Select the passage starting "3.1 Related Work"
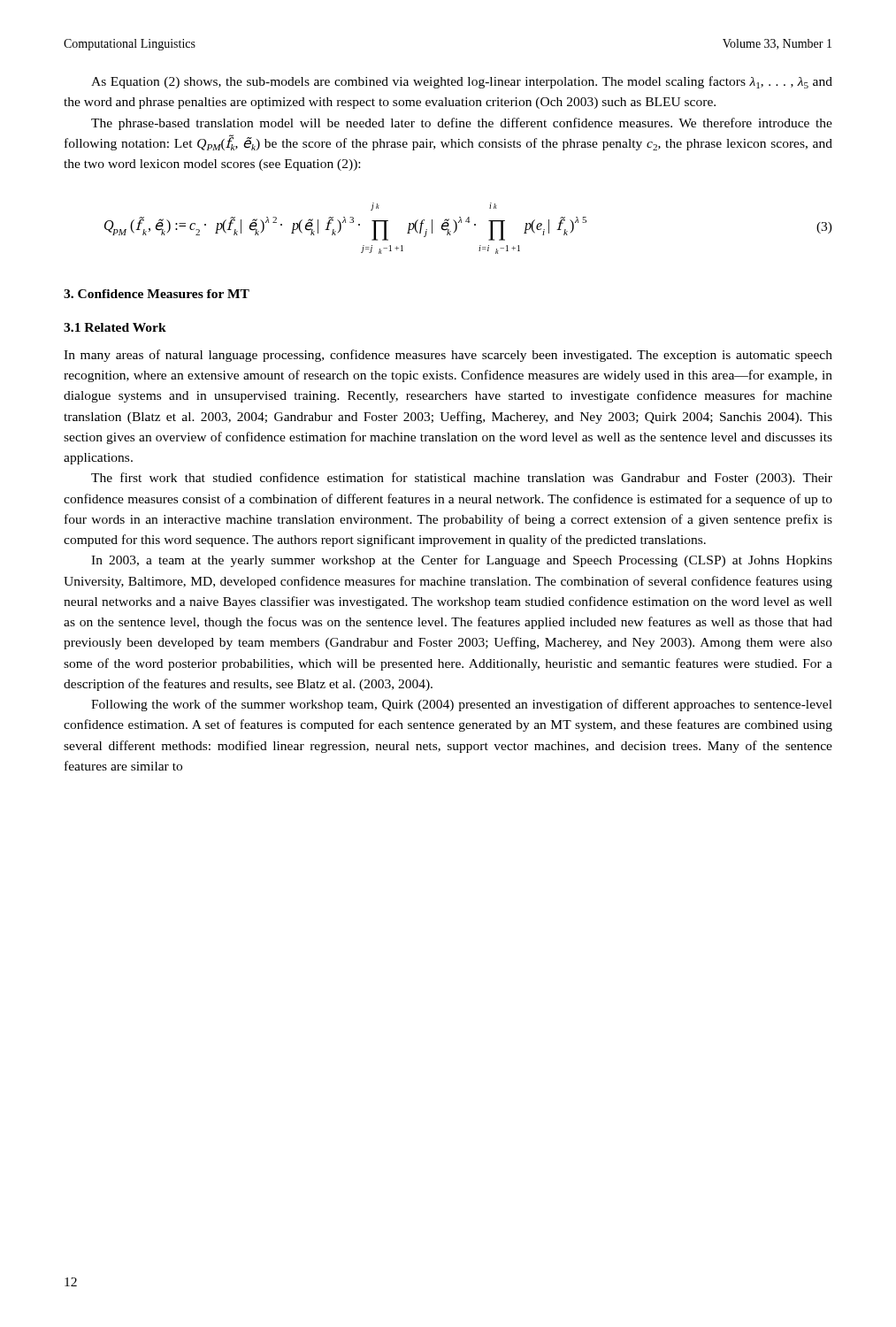The height and width of the screenshot is (1327, 896). pyautogui.click(x=115, y=326)
